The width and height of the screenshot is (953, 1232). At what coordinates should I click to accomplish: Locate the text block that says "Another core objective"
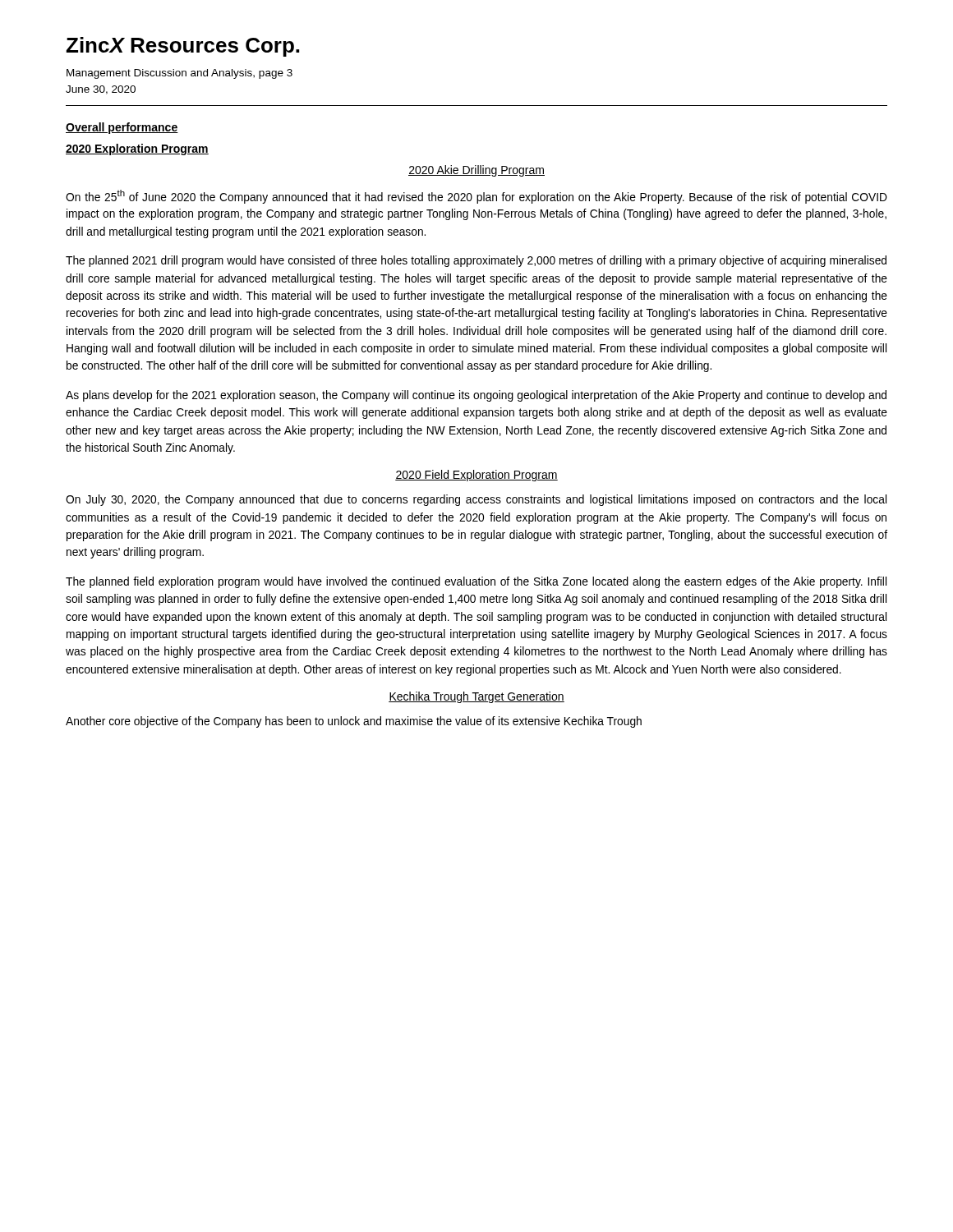tap(354, 722)
